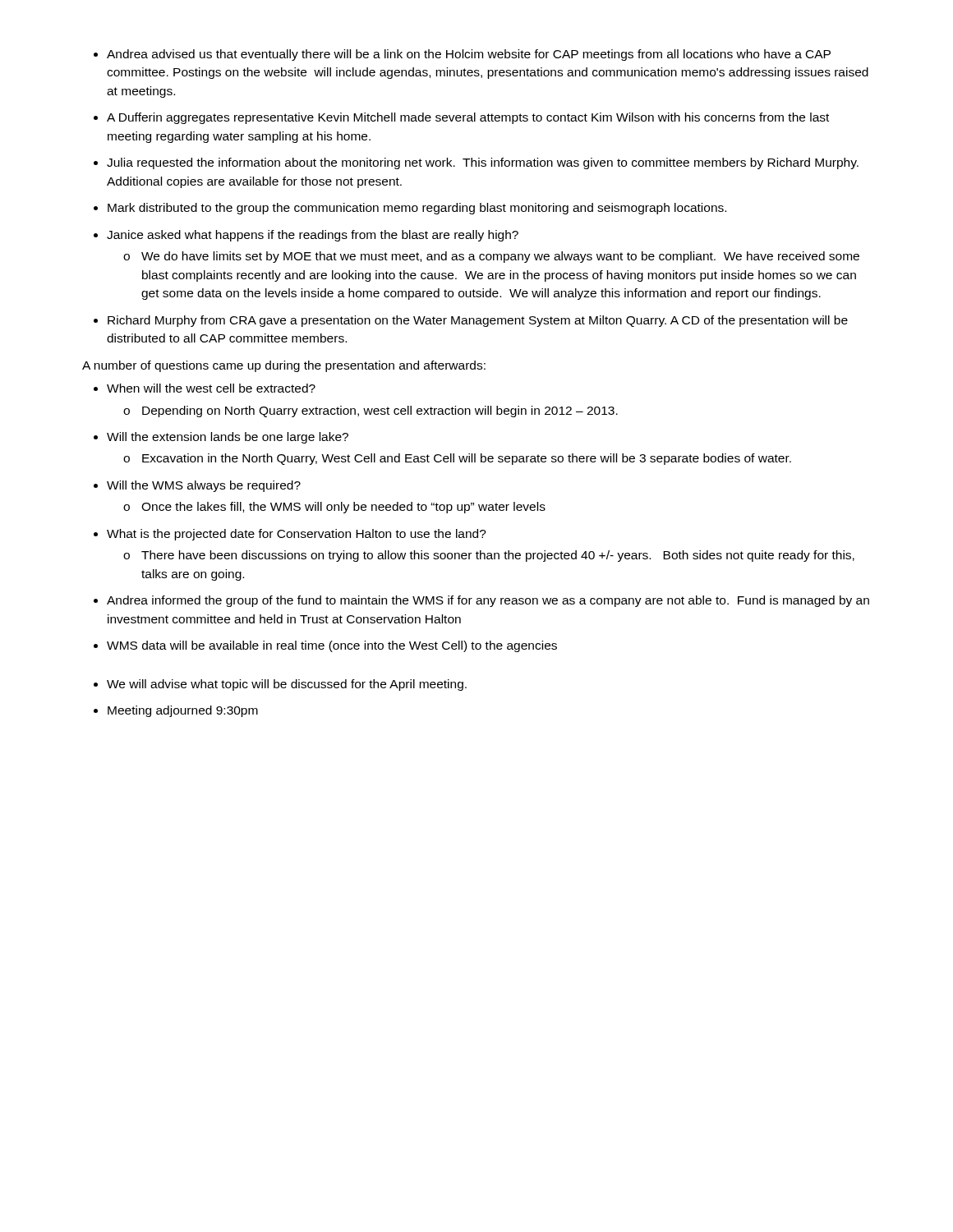The width and height of the screenshot is (953, 1232).
Task: Select the list item that says "A Dufferin aggregates representative Kevin"
Action: coord(468,127)
